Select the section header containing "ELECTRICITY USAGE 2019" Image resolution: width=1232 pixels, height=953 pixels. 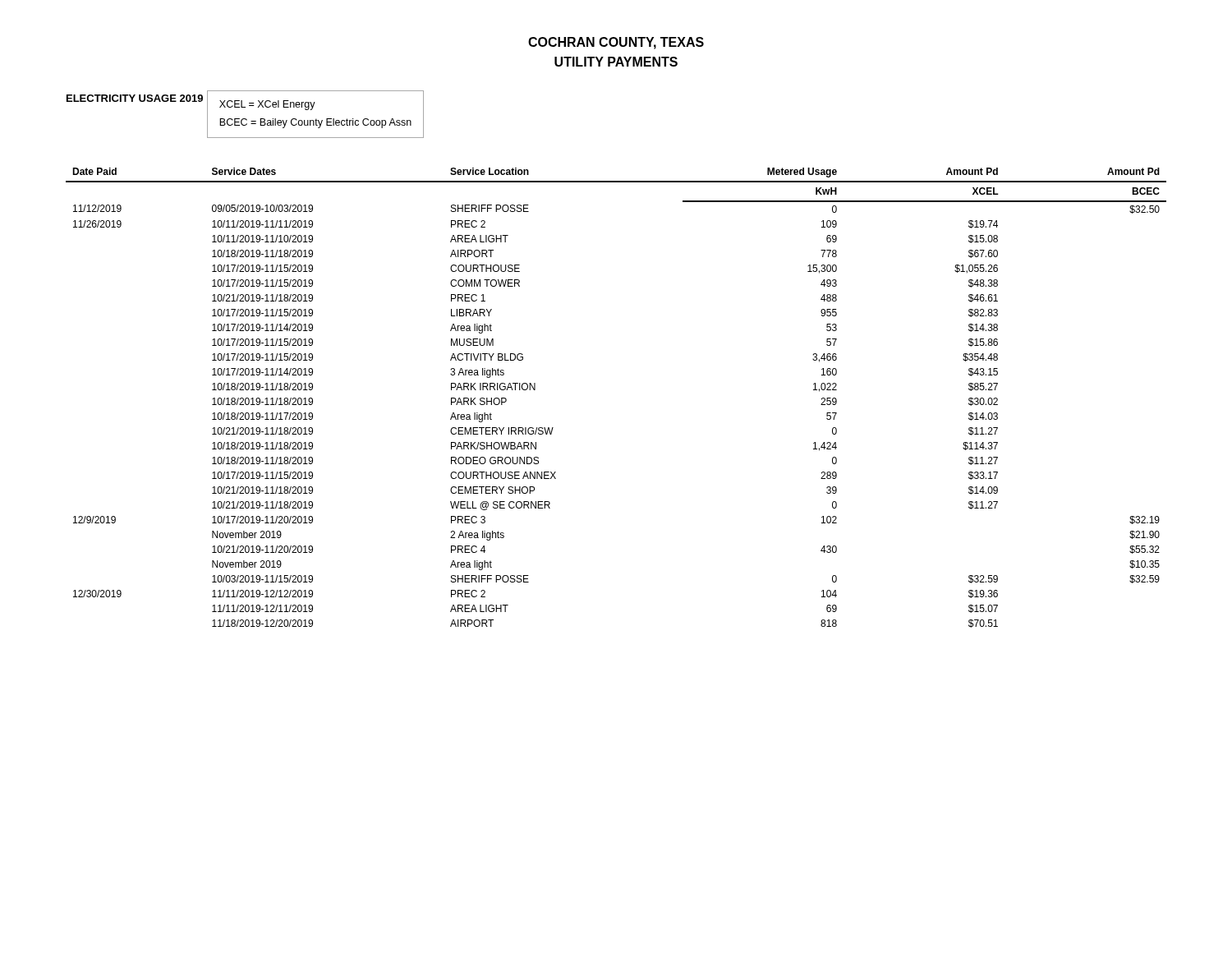(134, 98)
